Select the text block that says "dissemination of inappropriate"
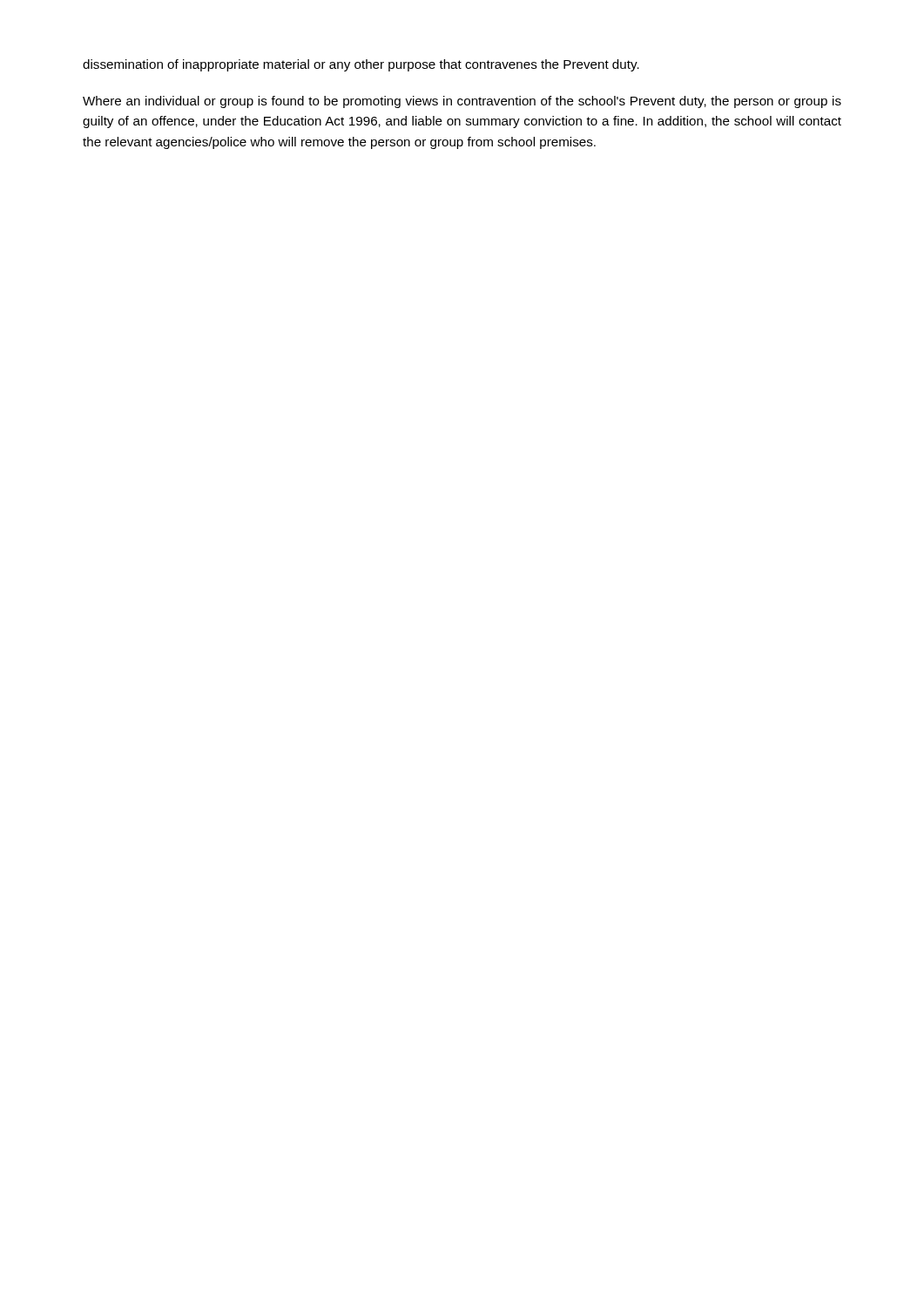 361,64
